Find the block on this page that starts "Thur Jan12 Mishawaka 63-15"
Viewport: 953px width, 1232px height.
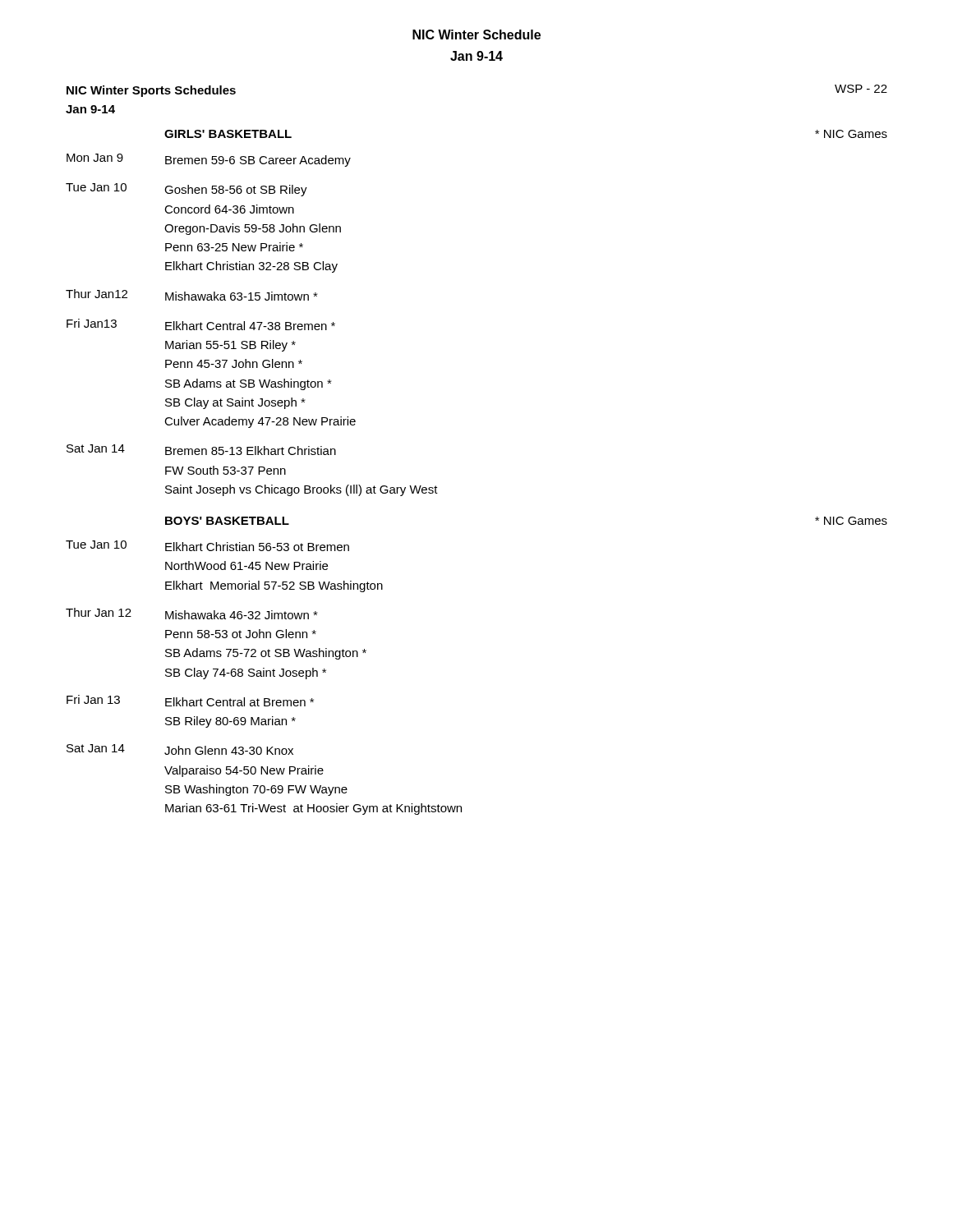tap(192, 296)
